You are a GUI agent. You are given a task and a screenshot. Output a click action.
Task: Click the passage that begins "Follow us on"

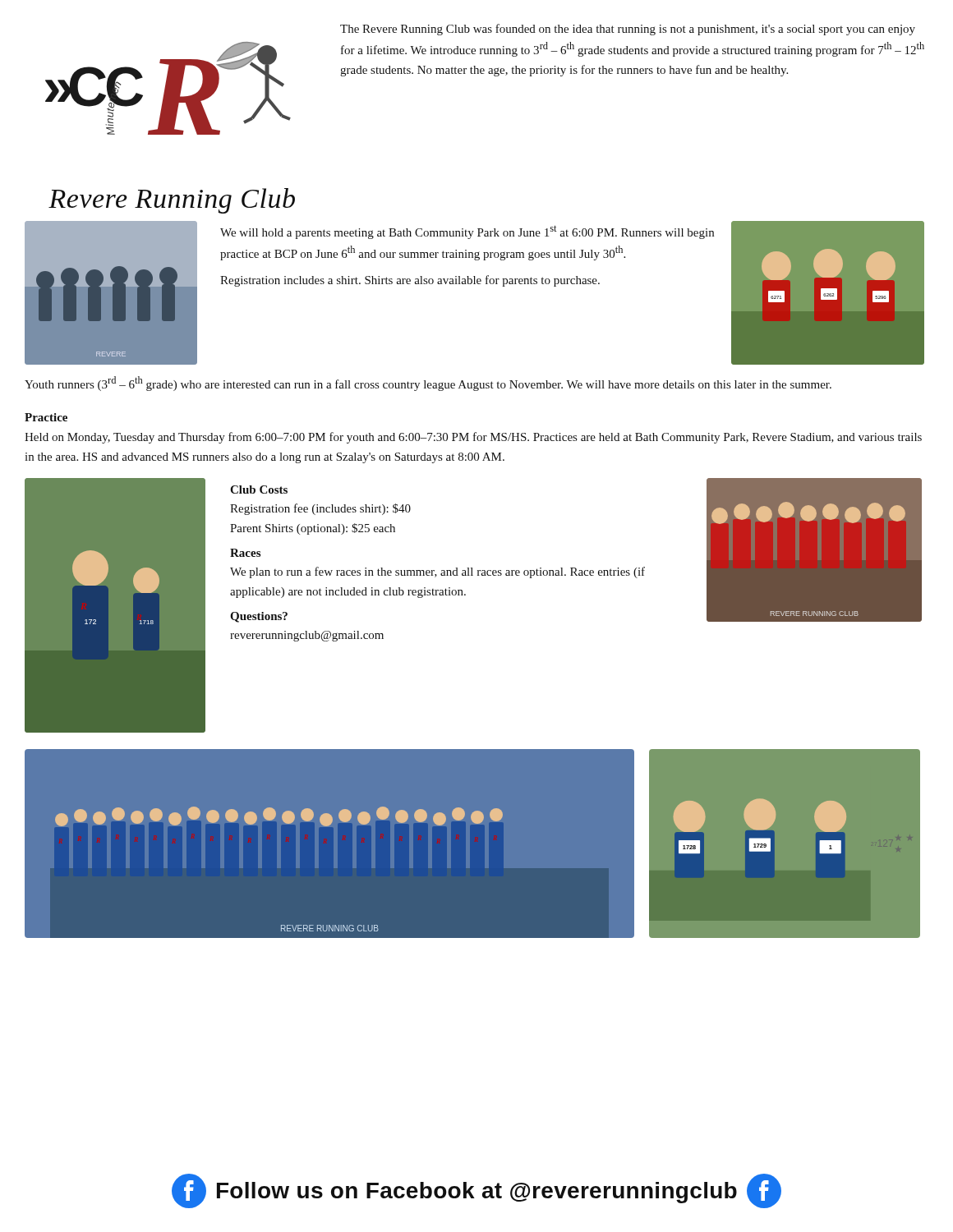click(476, 1191)
